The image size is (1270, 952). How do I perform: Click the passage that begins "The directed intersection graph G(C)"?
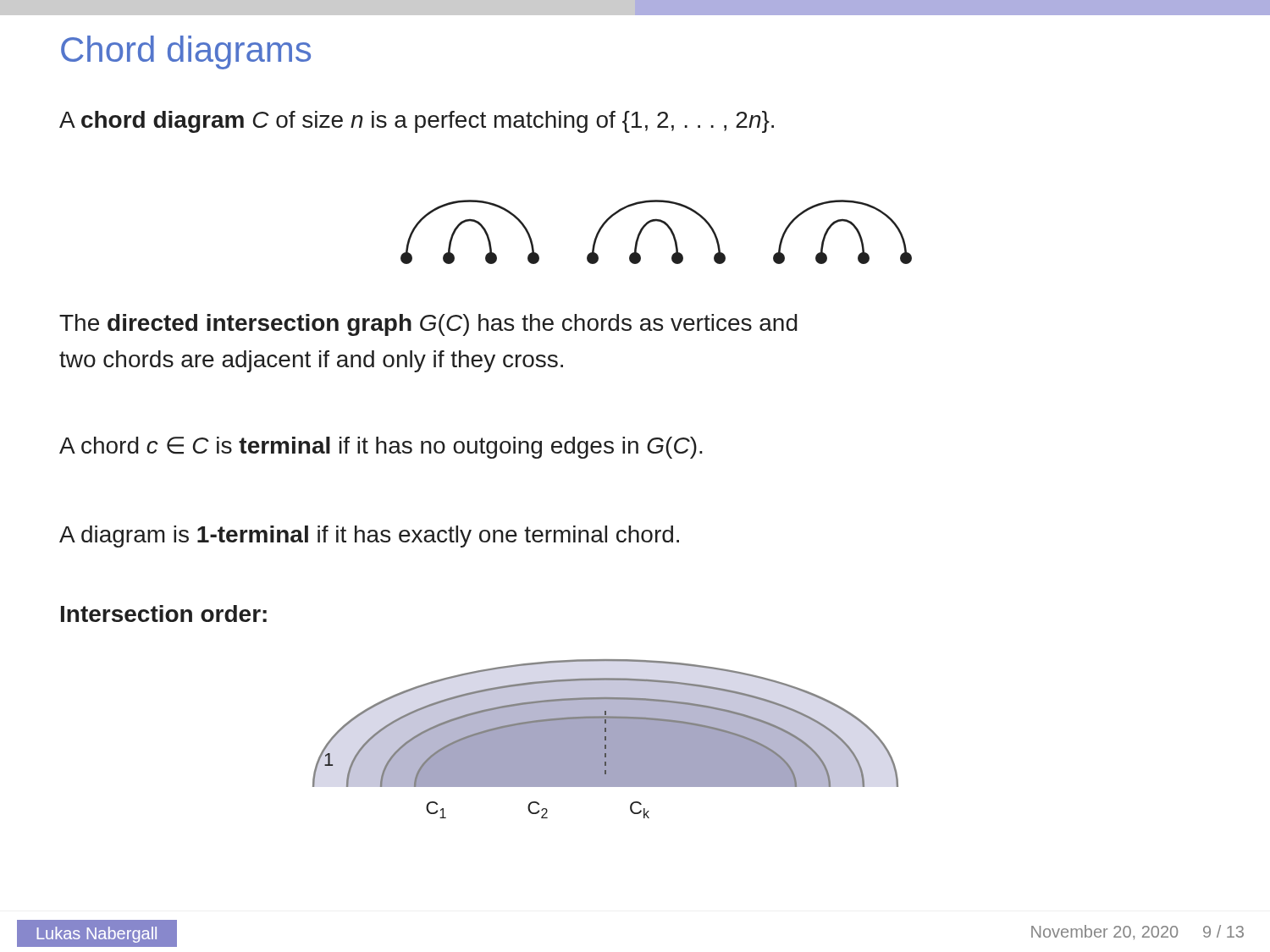coord(429,341)
